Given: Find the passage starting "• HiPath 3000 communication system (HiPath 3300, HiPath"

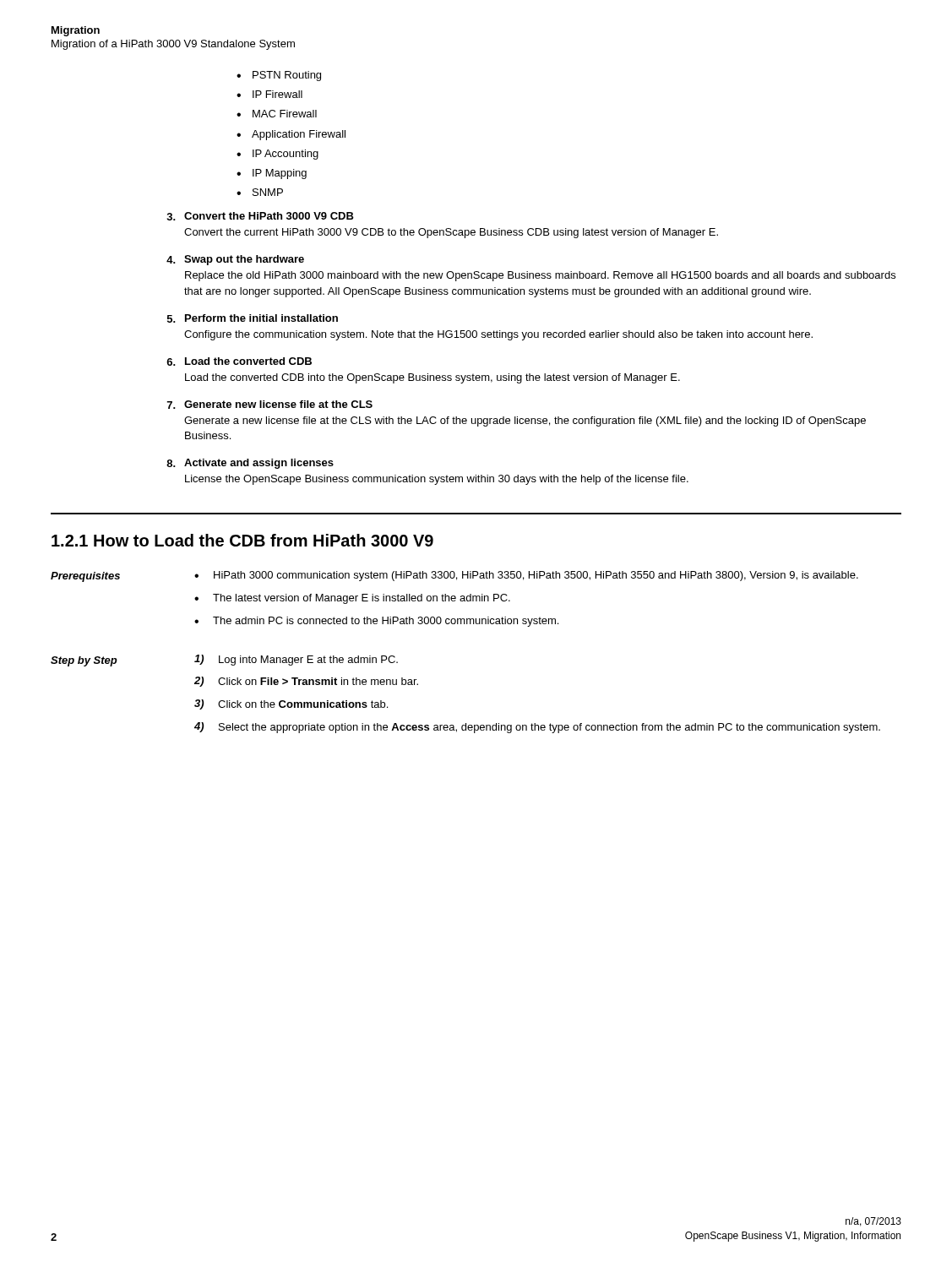Looking at the screenshot, I should (x=527, y=576).
